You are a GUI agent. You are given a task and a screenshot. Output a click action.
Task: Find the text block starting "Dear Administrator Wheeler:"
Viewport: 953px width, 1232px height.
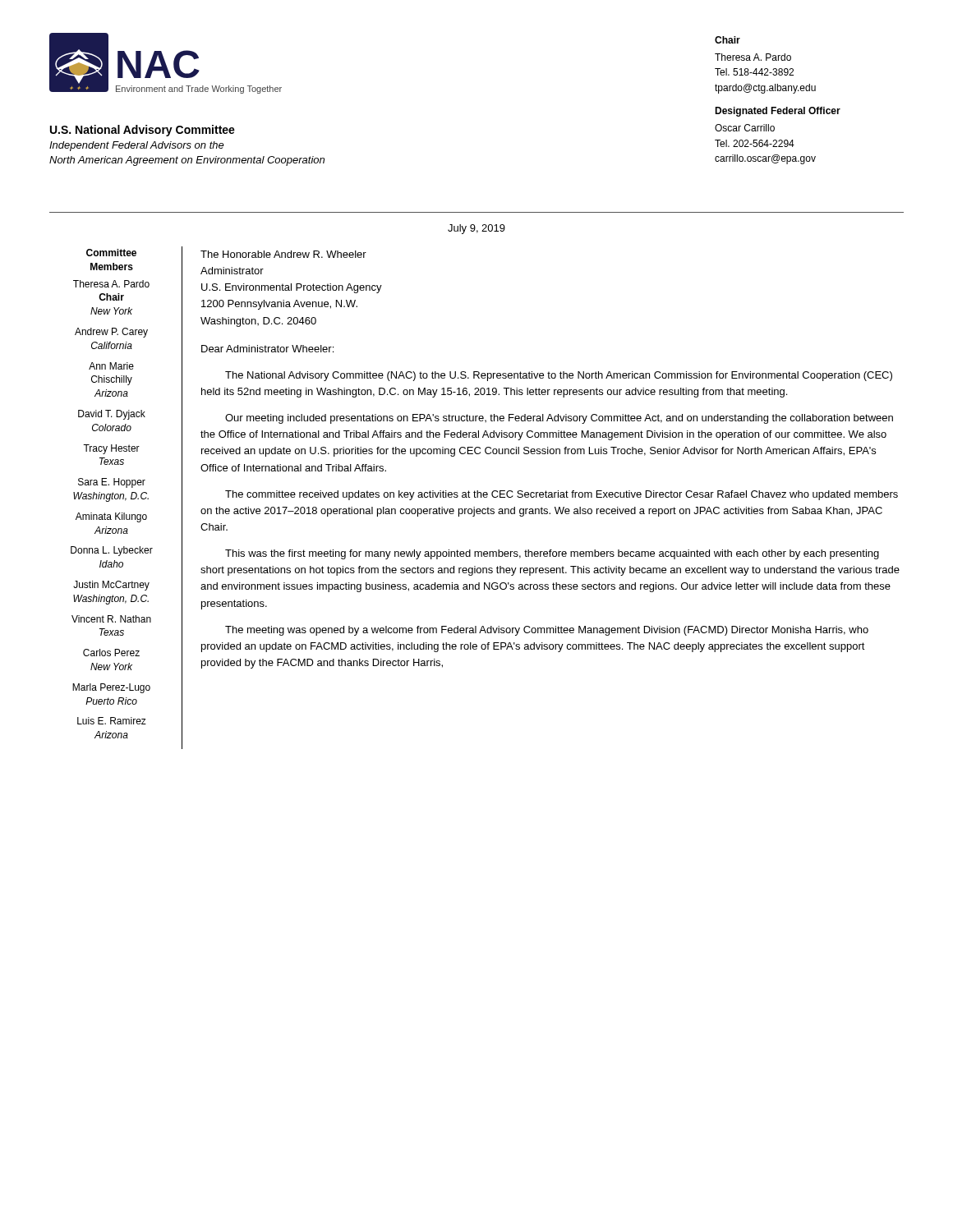click(268, 348)
